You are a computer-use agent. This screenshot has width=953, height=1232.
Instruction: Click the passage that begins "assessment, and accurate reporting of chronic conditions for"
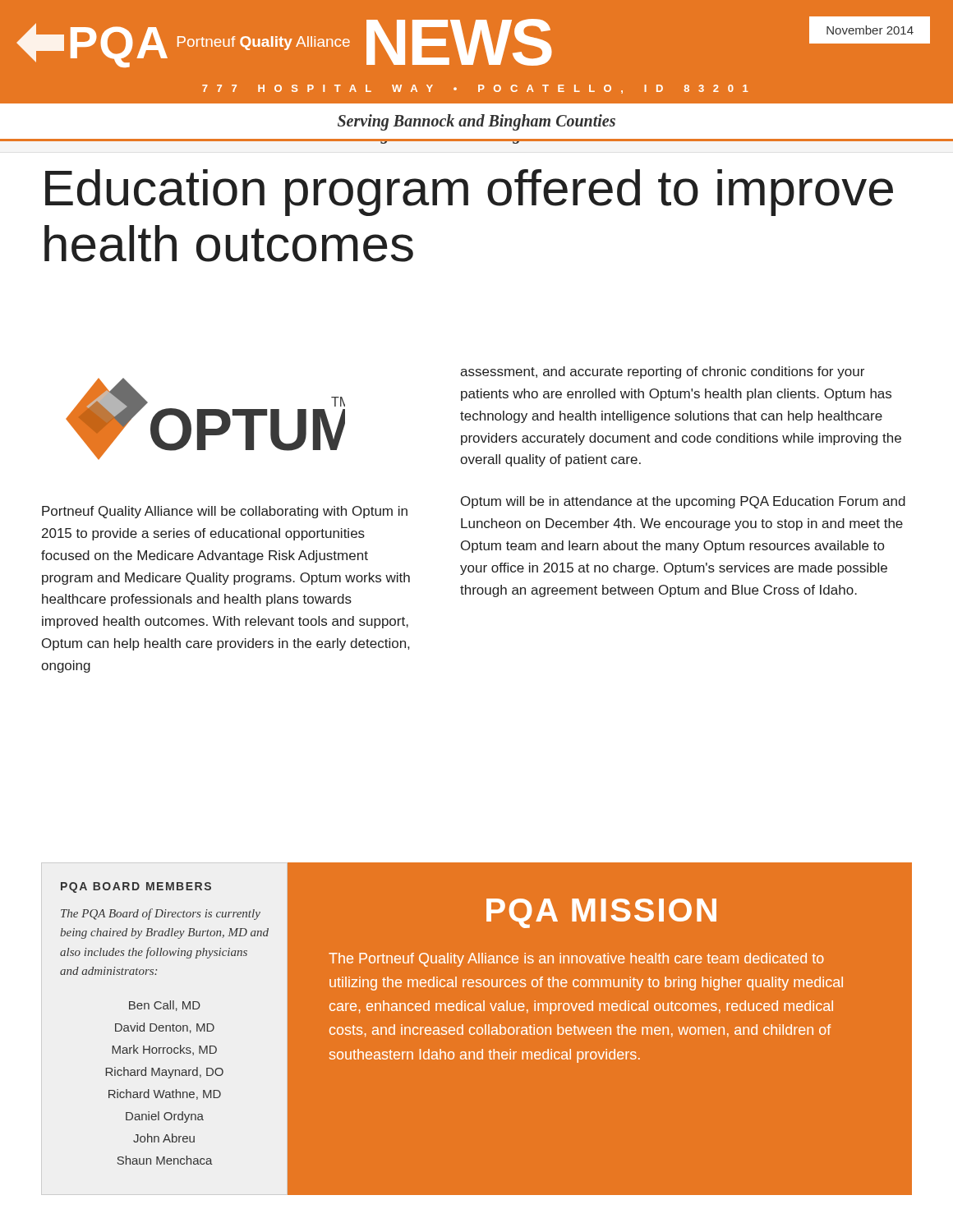click(681, 416)
